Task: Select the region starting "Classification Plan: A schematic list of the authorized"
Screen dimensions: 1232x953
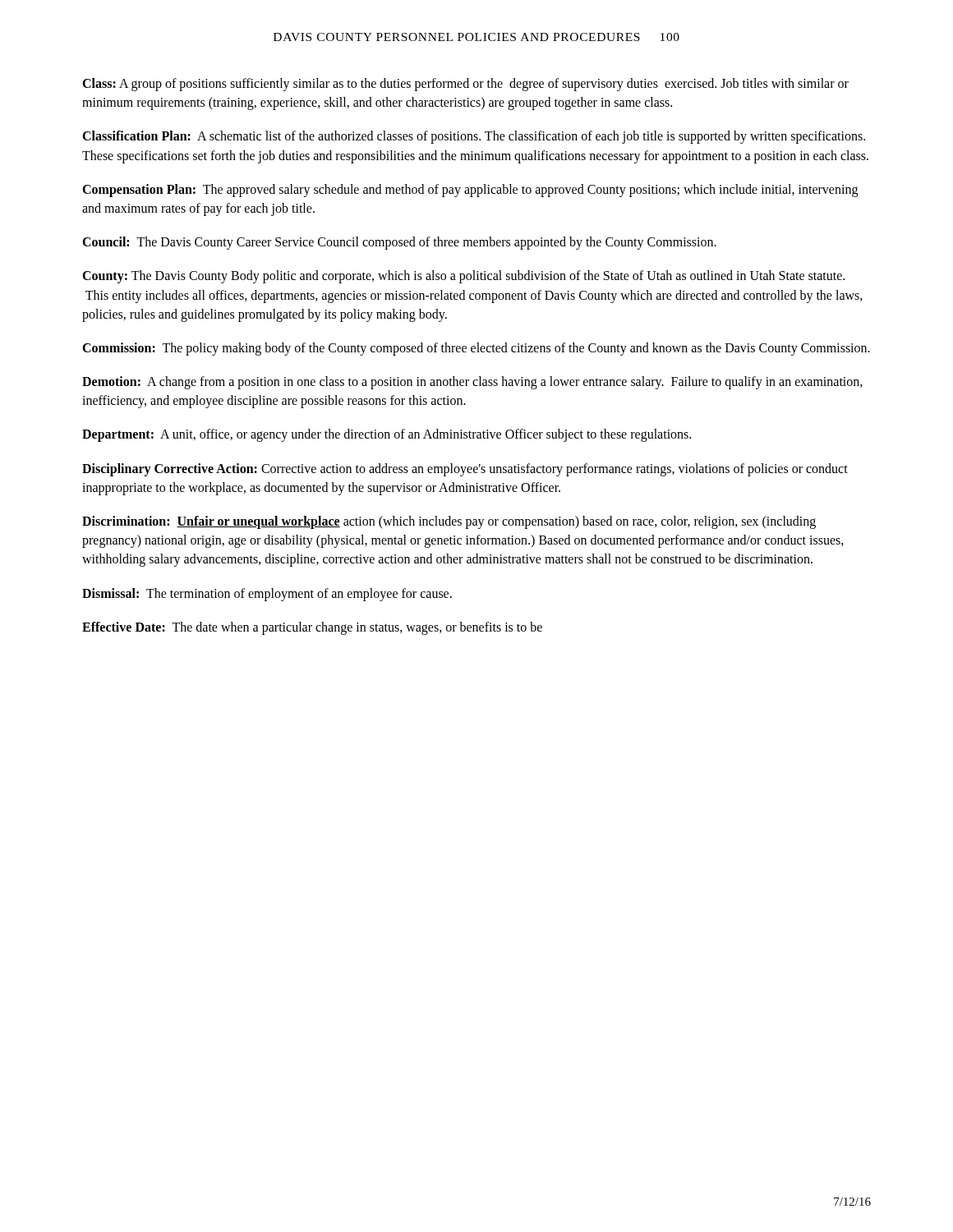Action: tap(476, 146)
